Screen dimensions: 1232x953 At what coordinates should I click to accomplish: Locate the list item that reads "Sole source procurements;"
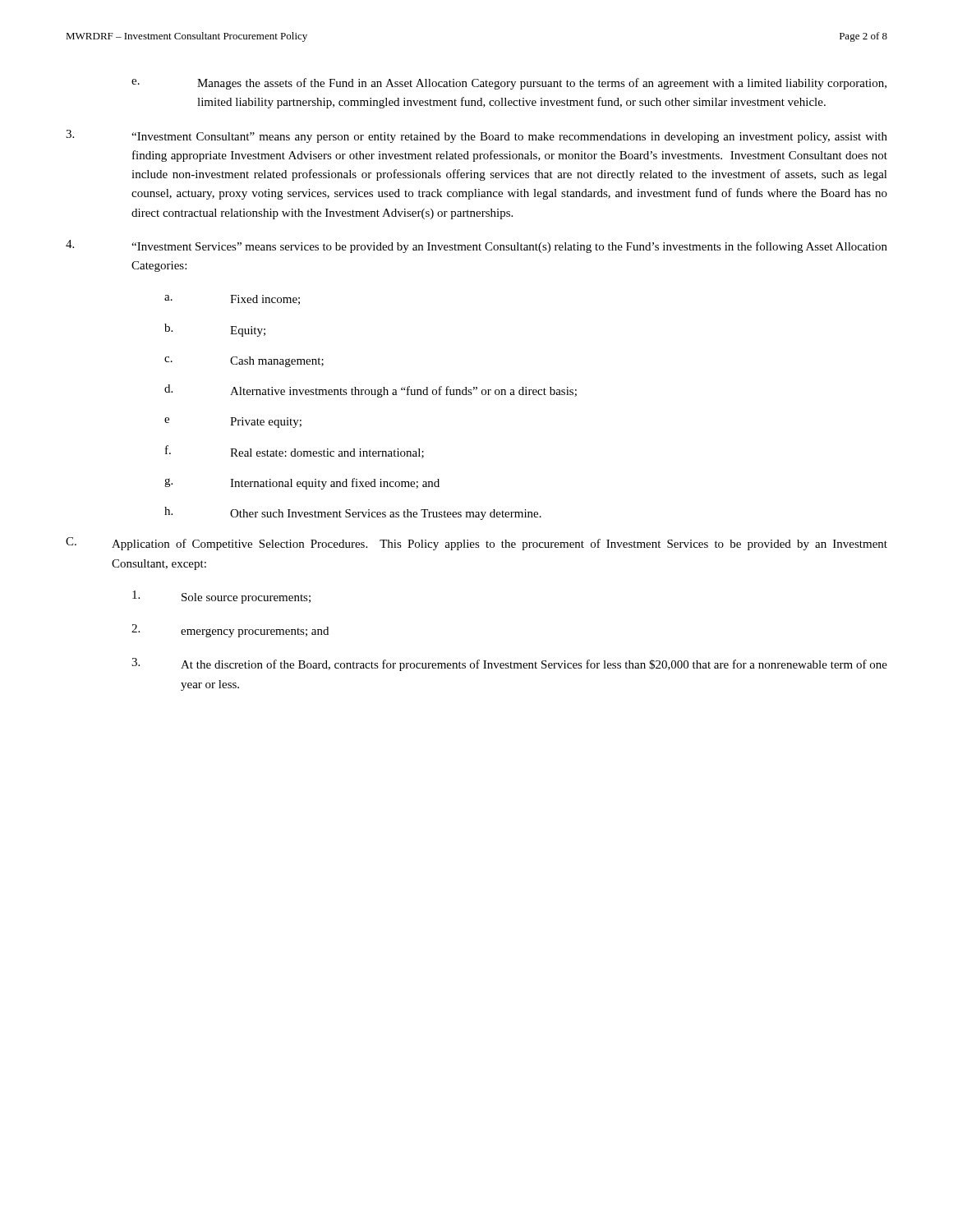tap(221, 597)
